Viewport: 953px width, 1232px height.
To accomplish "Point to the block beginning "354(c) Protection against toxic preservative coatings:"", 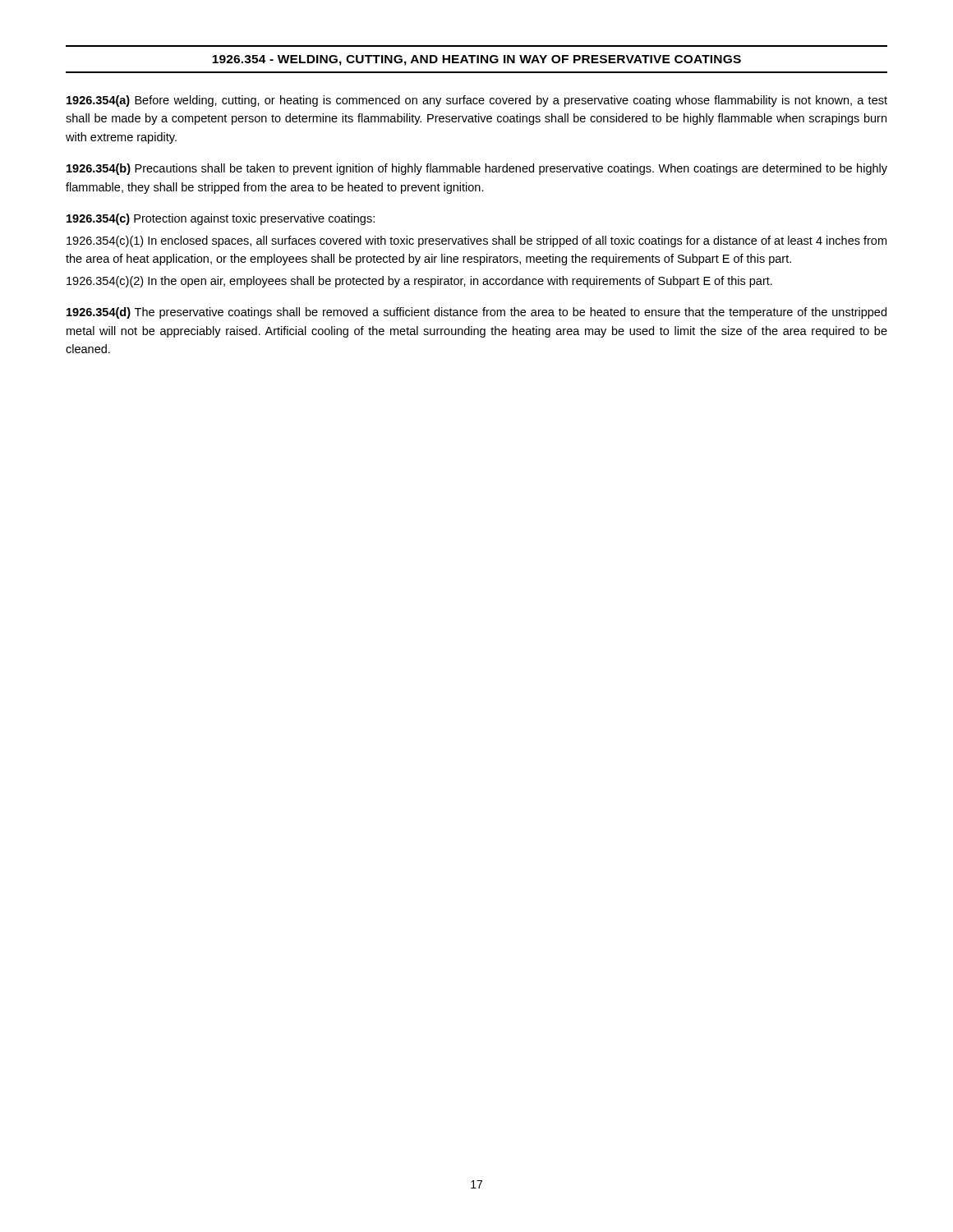I will tap(476, 250).
